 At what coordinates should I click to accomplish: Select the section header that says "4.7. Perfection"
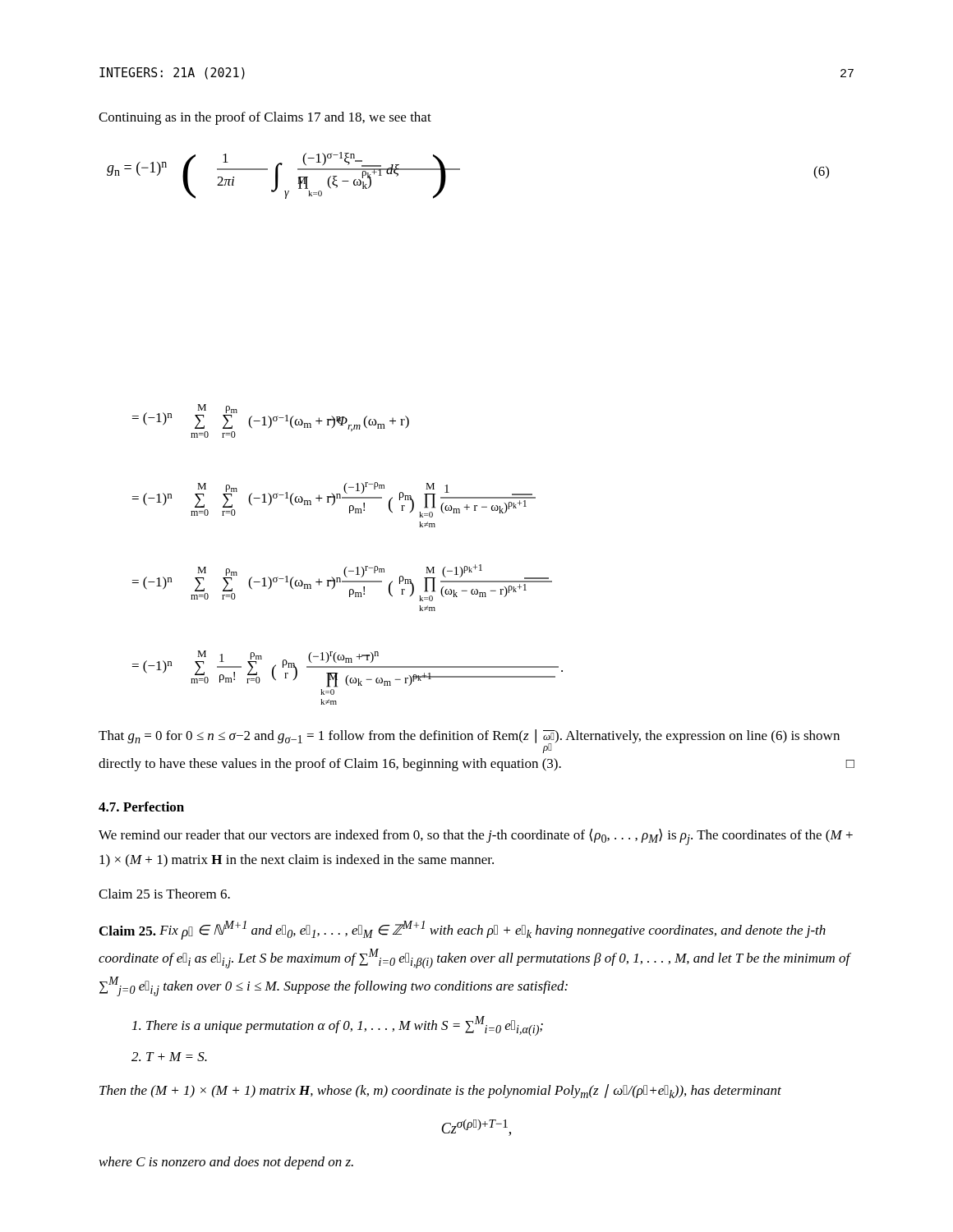(141, 807)
